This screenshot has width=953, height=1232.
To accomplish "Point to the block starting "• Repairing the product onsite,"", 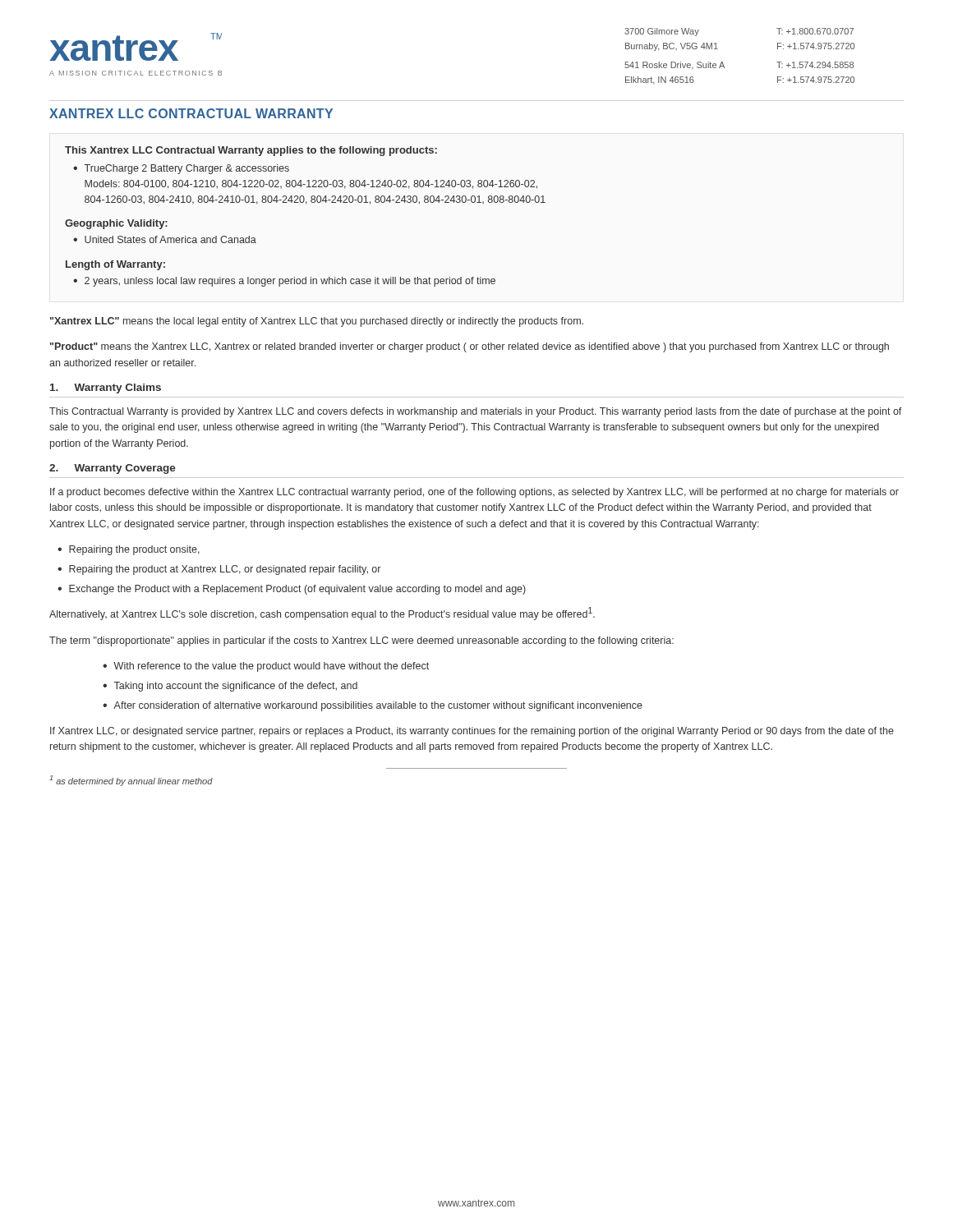I will click(x=129, y=550).
